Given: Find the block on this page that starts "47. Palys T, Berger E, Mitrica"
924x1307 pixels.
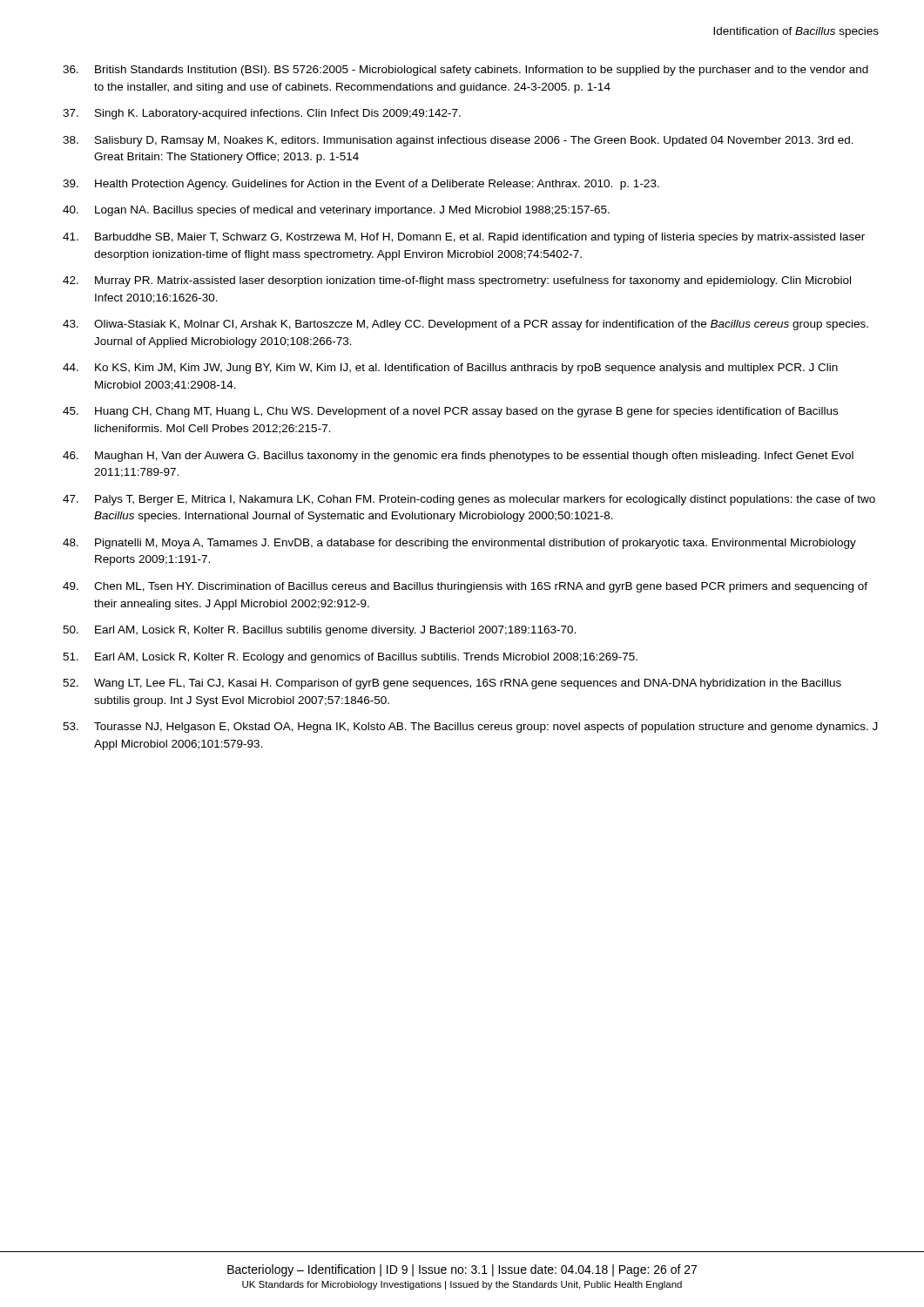Looking at the screenshot, I should click(471, 507).
